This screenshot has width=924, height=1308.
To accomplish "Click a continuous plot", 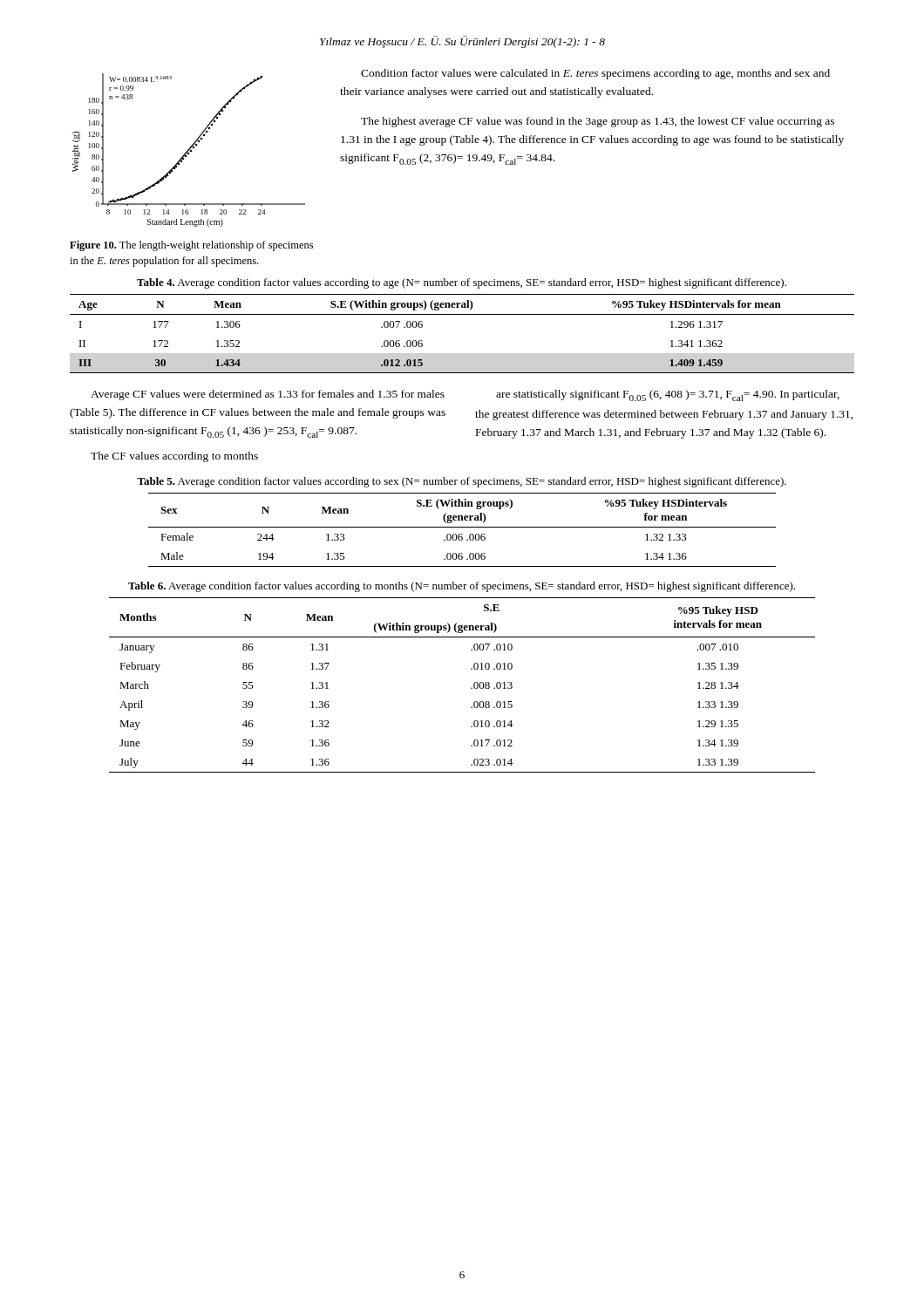I will (x=192, y=150).
